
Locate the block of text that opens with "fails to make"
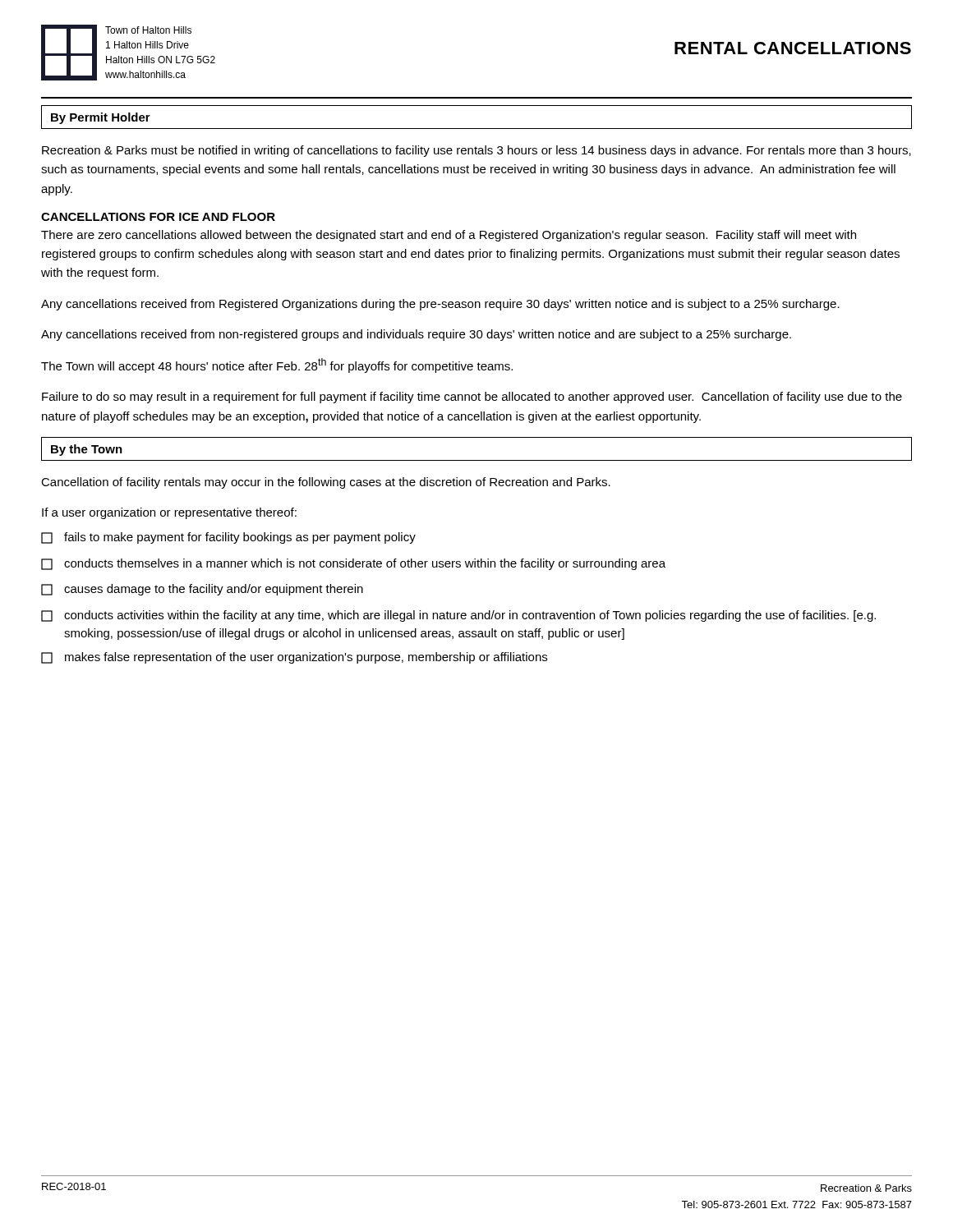coord(228,538)
